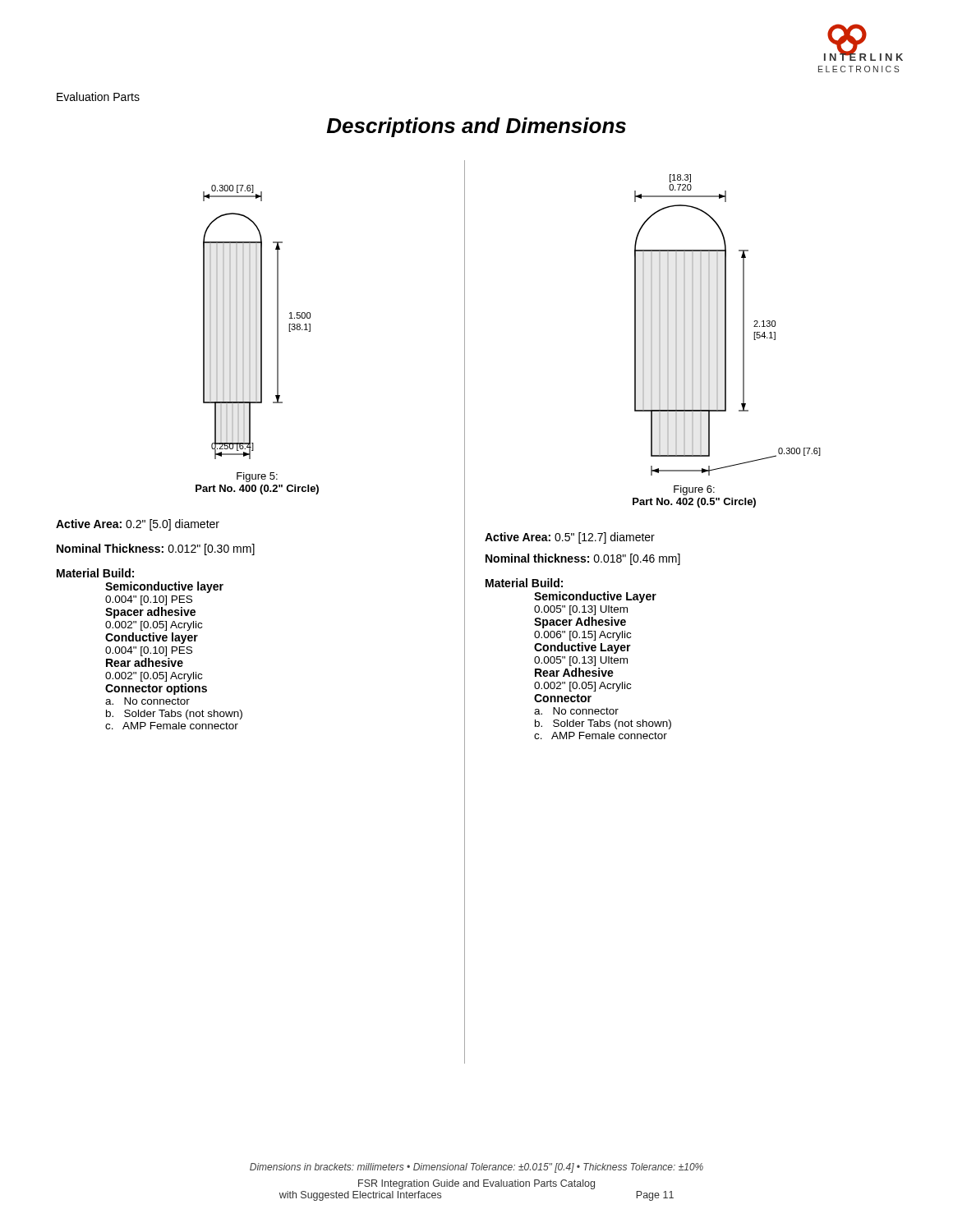Find the title that says "Descriptions and Dimensions"
Image resolution: width=953 pixels, height=1232 pixels.
[476, 126]
